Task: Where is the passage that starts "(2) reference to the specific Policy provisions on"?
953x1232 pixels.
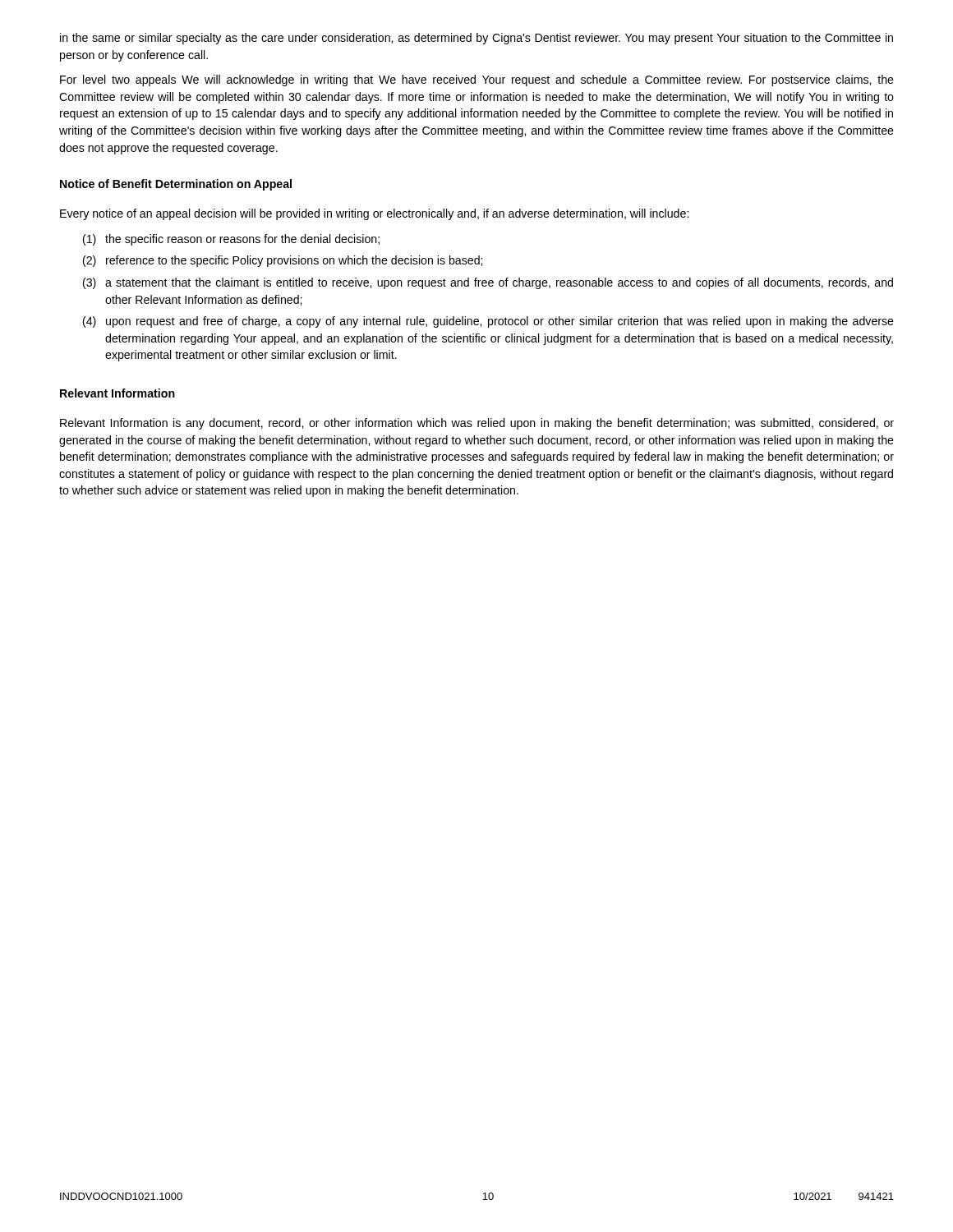Action: (488, 261)
